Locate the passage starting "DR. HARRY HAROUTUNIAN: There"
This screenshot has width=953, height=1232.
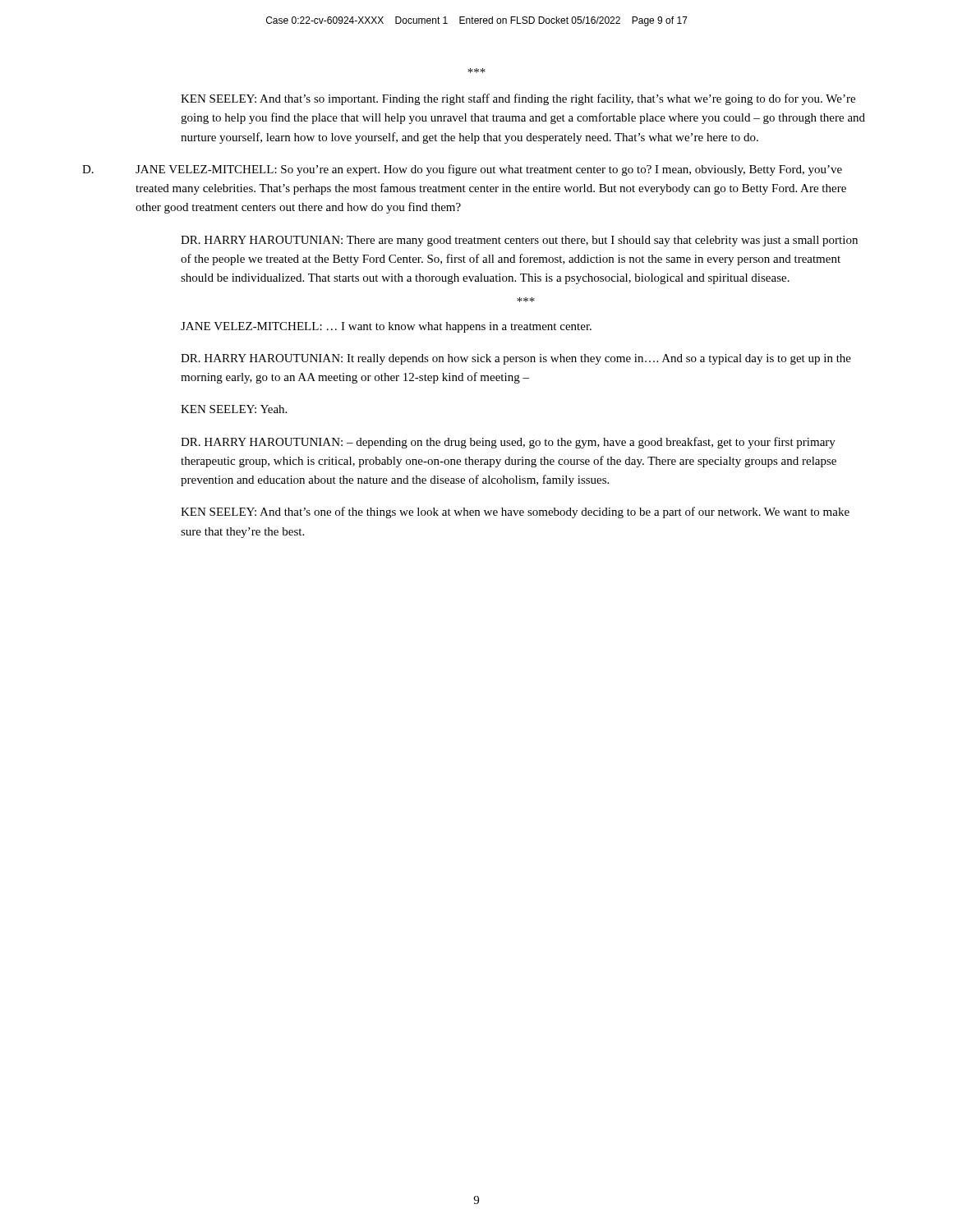tap(526, 283)
